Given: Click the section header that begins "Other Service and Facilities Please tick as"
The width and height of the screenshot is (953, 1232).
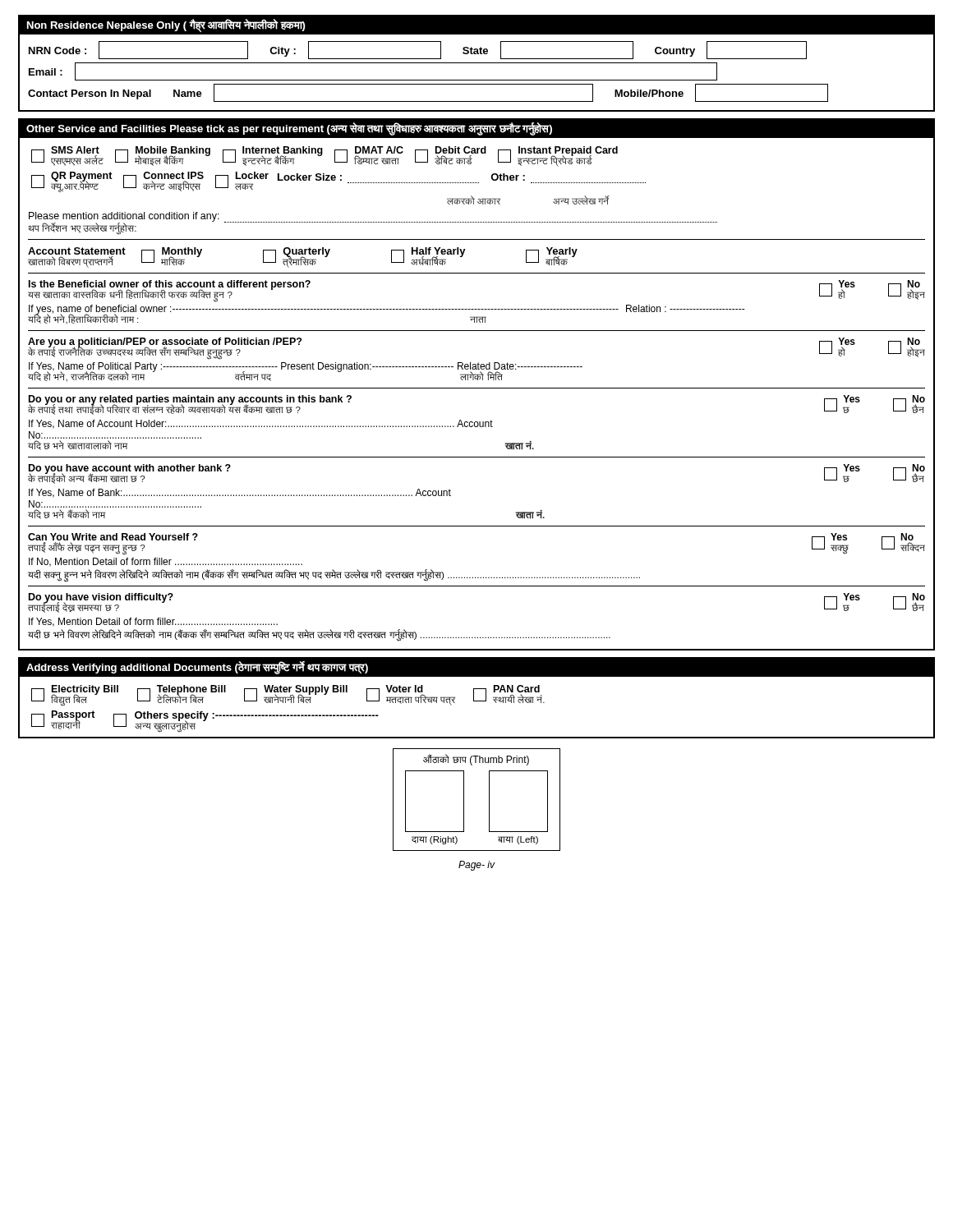Looking at the screenshot, I should [x=476, y=380].
